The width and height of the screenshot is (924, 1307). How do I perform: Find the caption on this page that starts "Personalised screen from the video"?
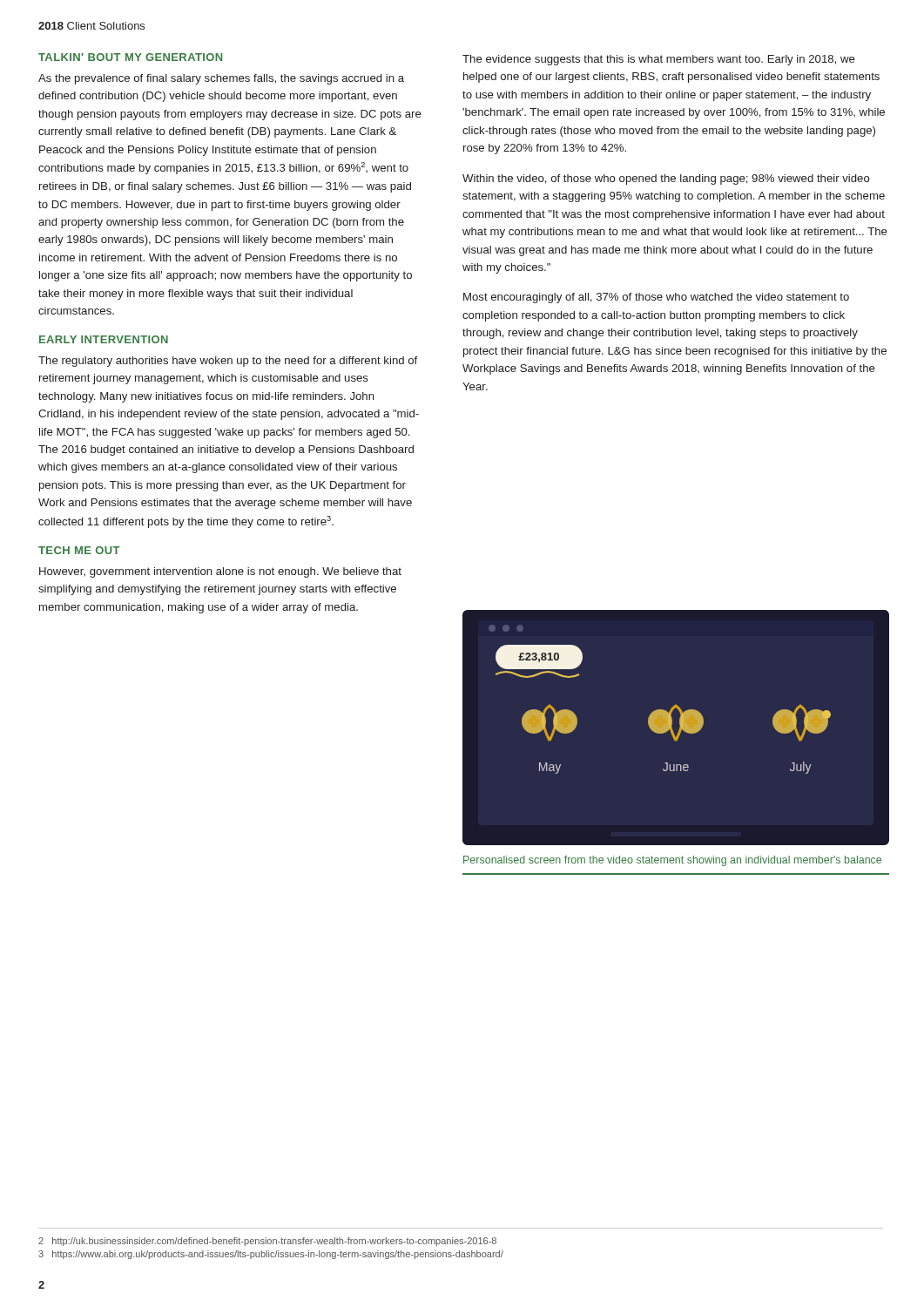point(672,860)
